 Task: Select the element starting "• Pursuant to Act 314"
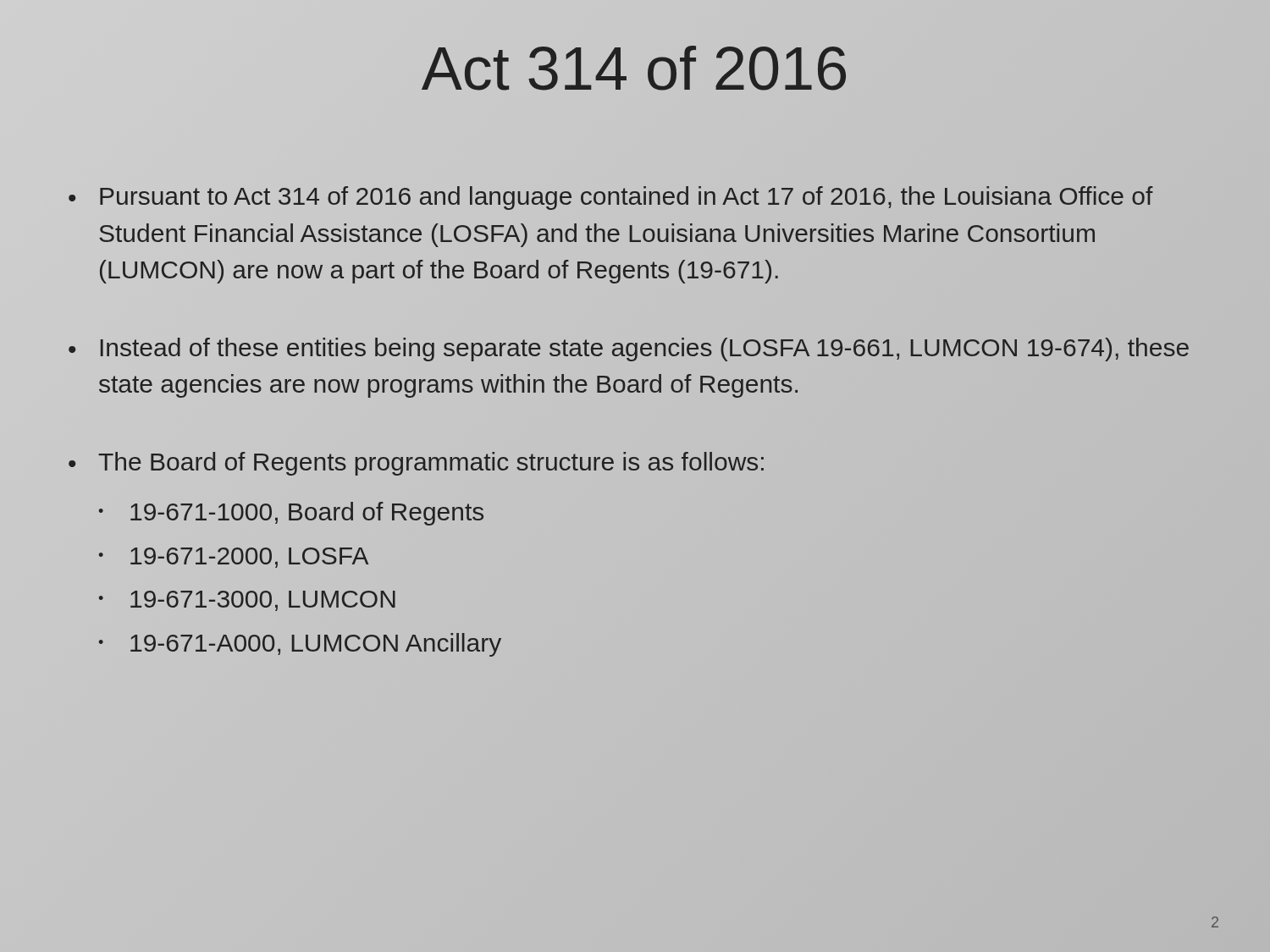635,233
